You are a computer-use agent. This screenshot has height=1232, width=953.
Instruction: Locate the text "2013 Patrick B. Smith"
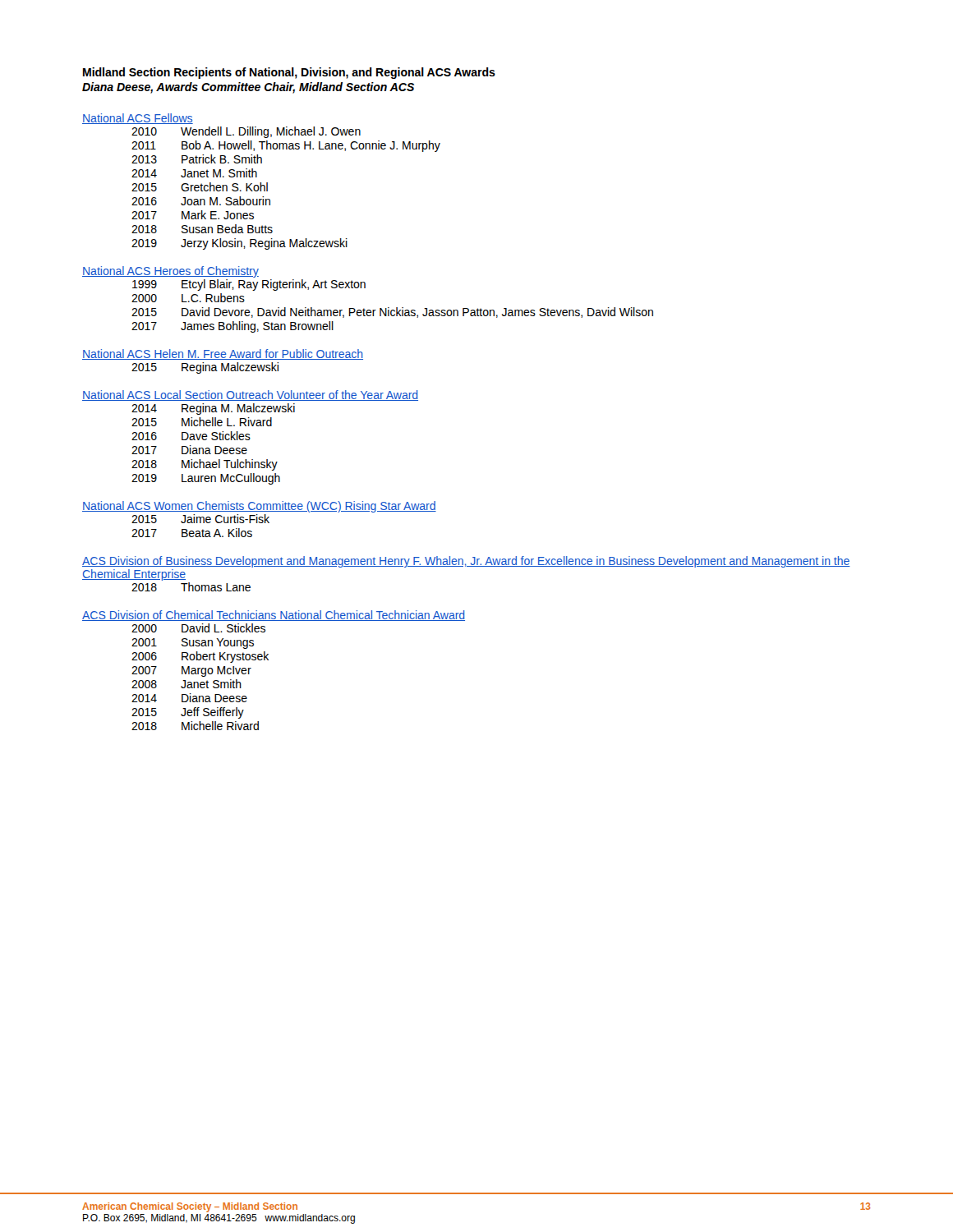pos(197,159)
